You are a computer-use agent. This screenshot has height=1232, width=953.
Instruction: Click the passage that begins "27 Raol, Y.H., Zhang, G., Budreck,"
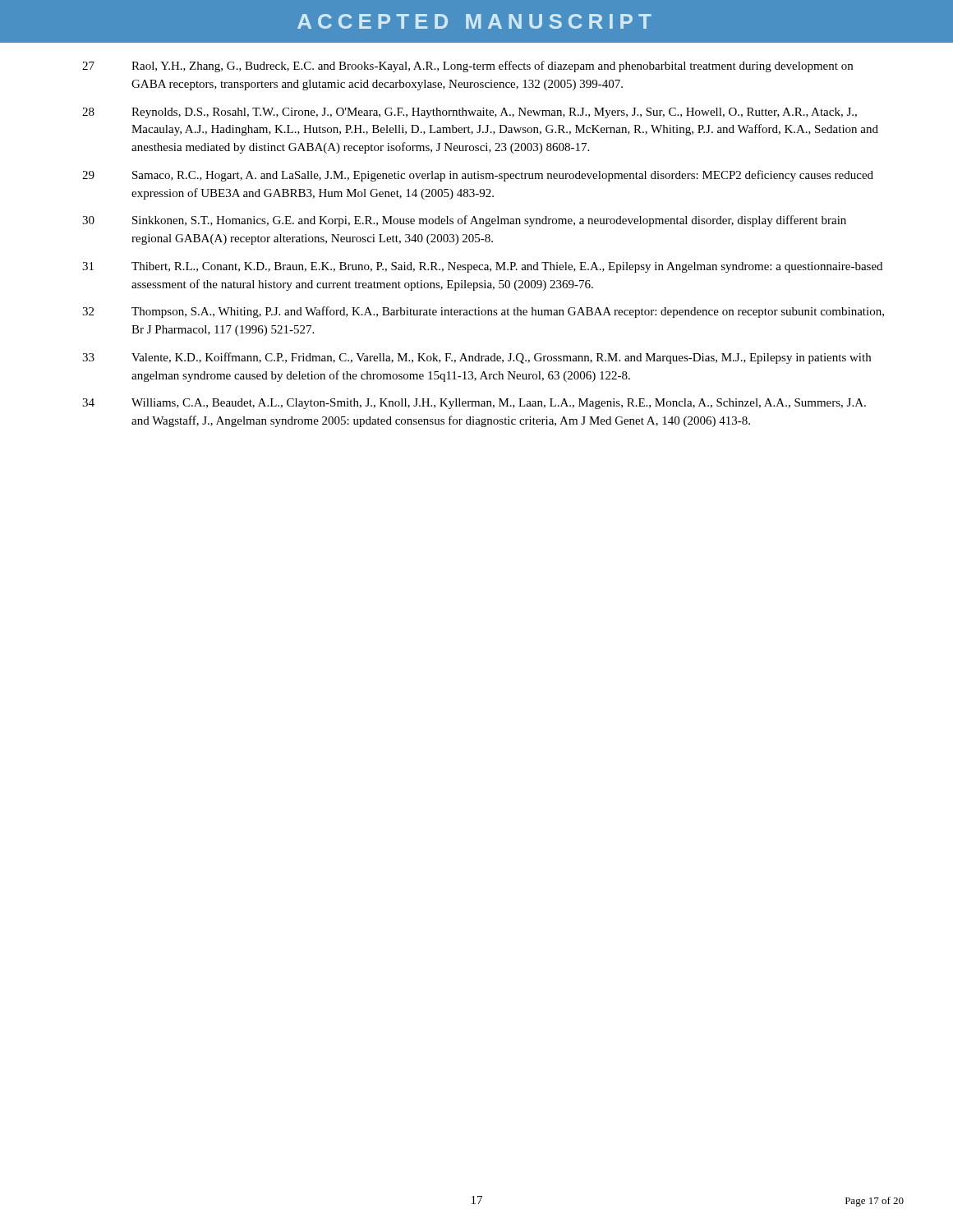(485, 75)
